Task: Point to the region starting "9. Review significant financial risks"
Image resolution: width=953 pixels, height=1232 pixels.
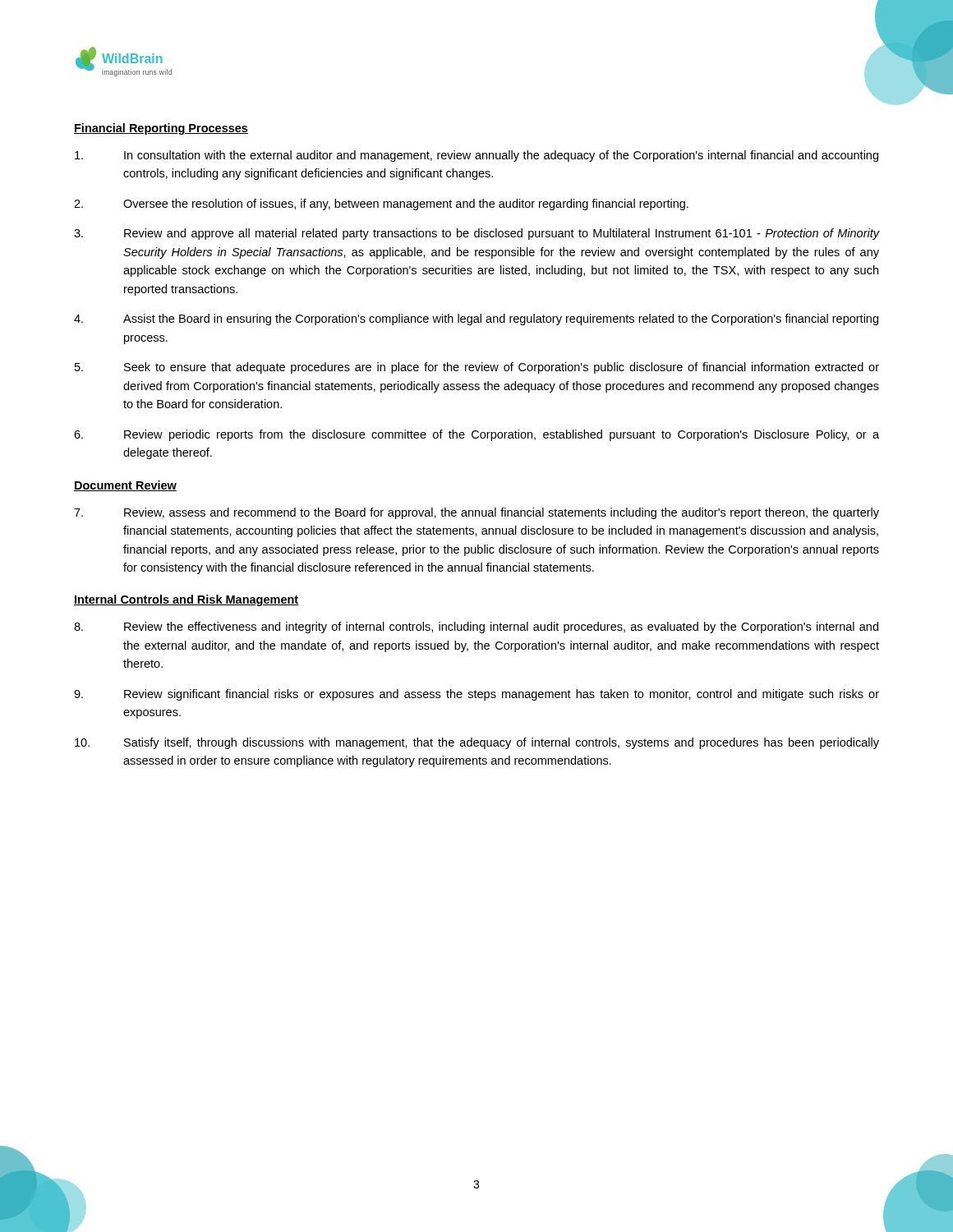Action: (x=476, y=703)
